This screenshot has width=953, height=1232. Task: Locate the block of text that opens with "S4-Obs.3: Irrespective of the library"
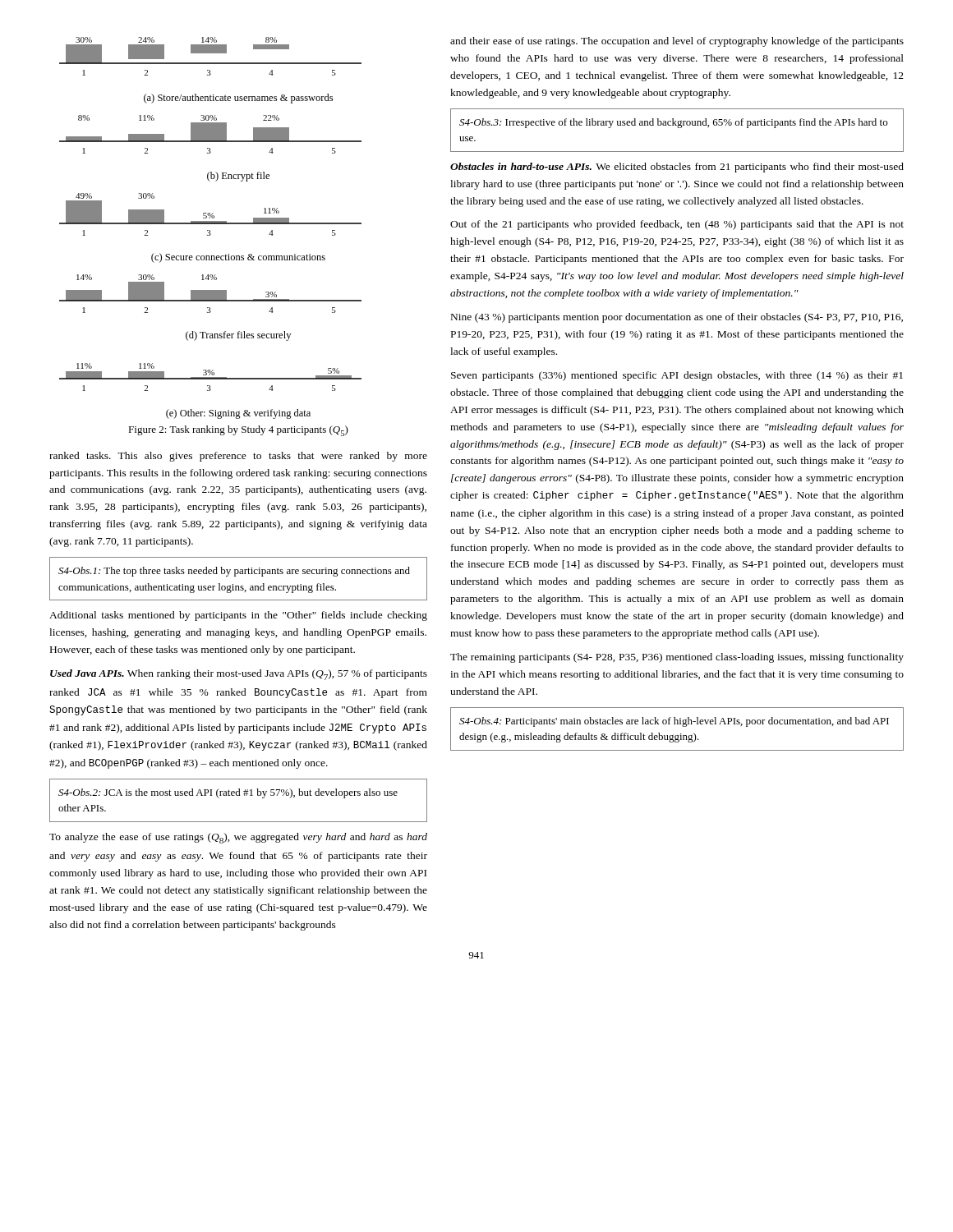tap(674, 130)
